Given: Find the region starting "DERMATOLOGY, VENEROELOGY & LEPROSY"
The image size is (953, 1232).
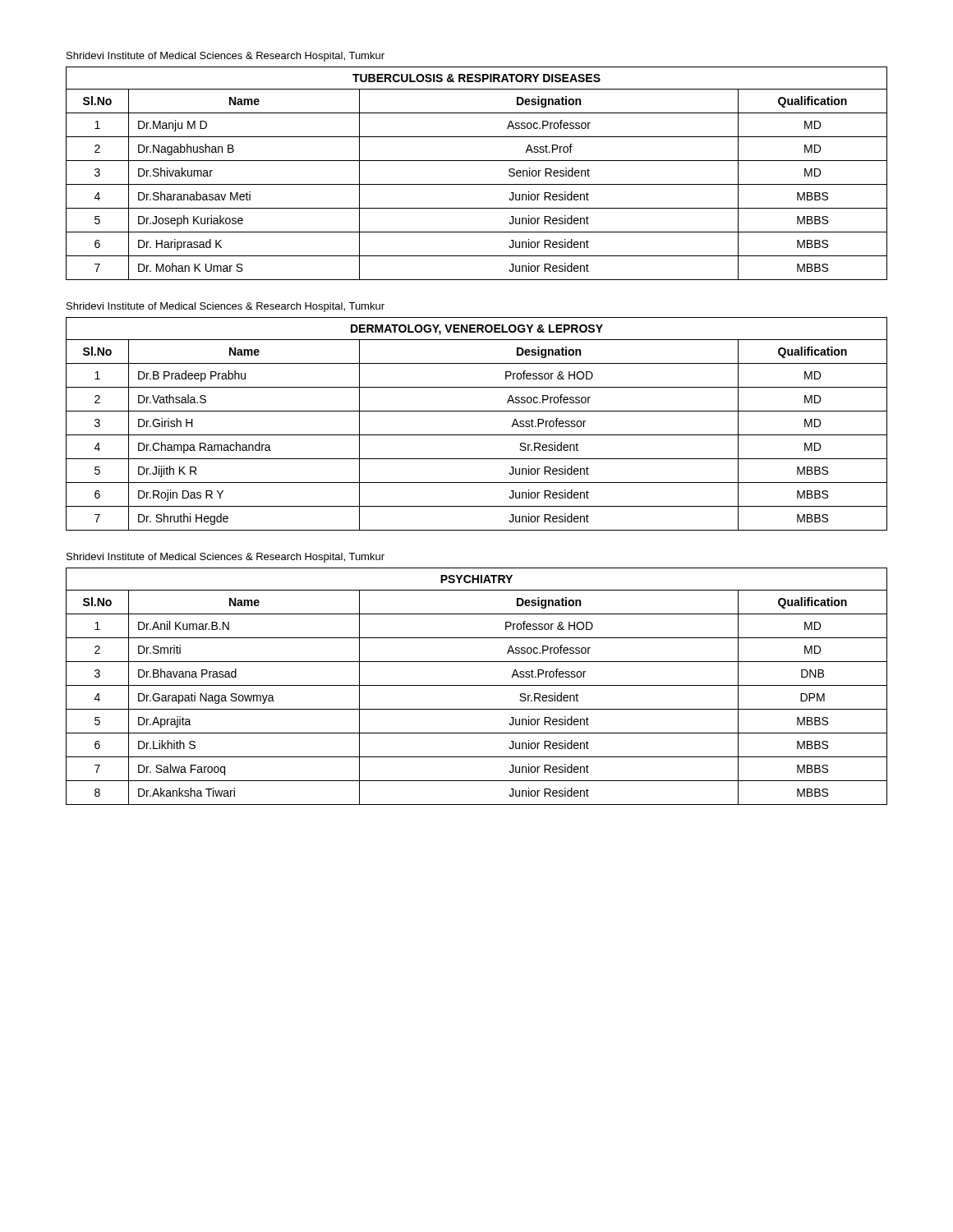Looking at the screenshot, I should coord(476,329).
